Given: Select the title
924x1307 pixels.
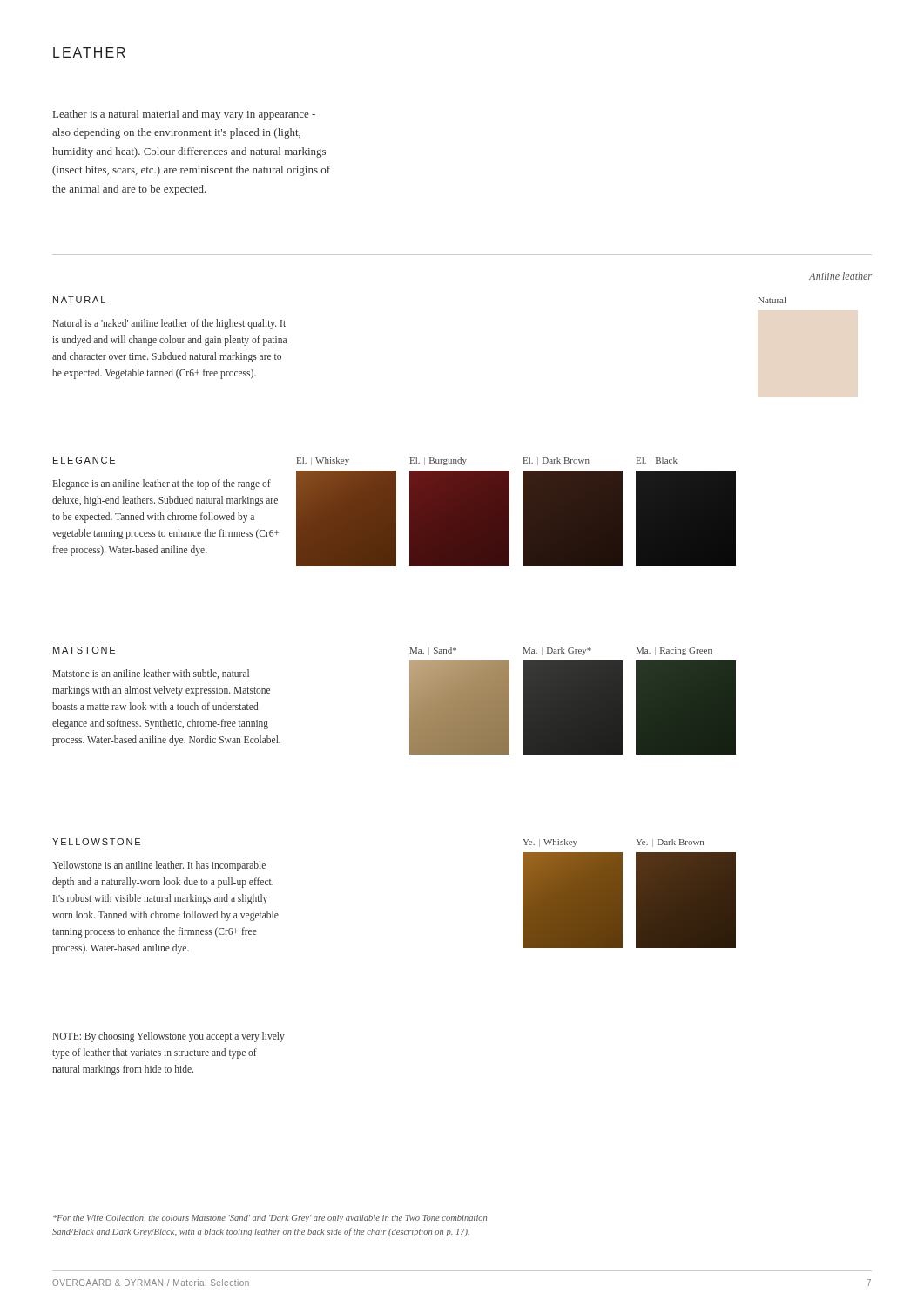Looking at the screenshot, I should (x=90, y=53).
